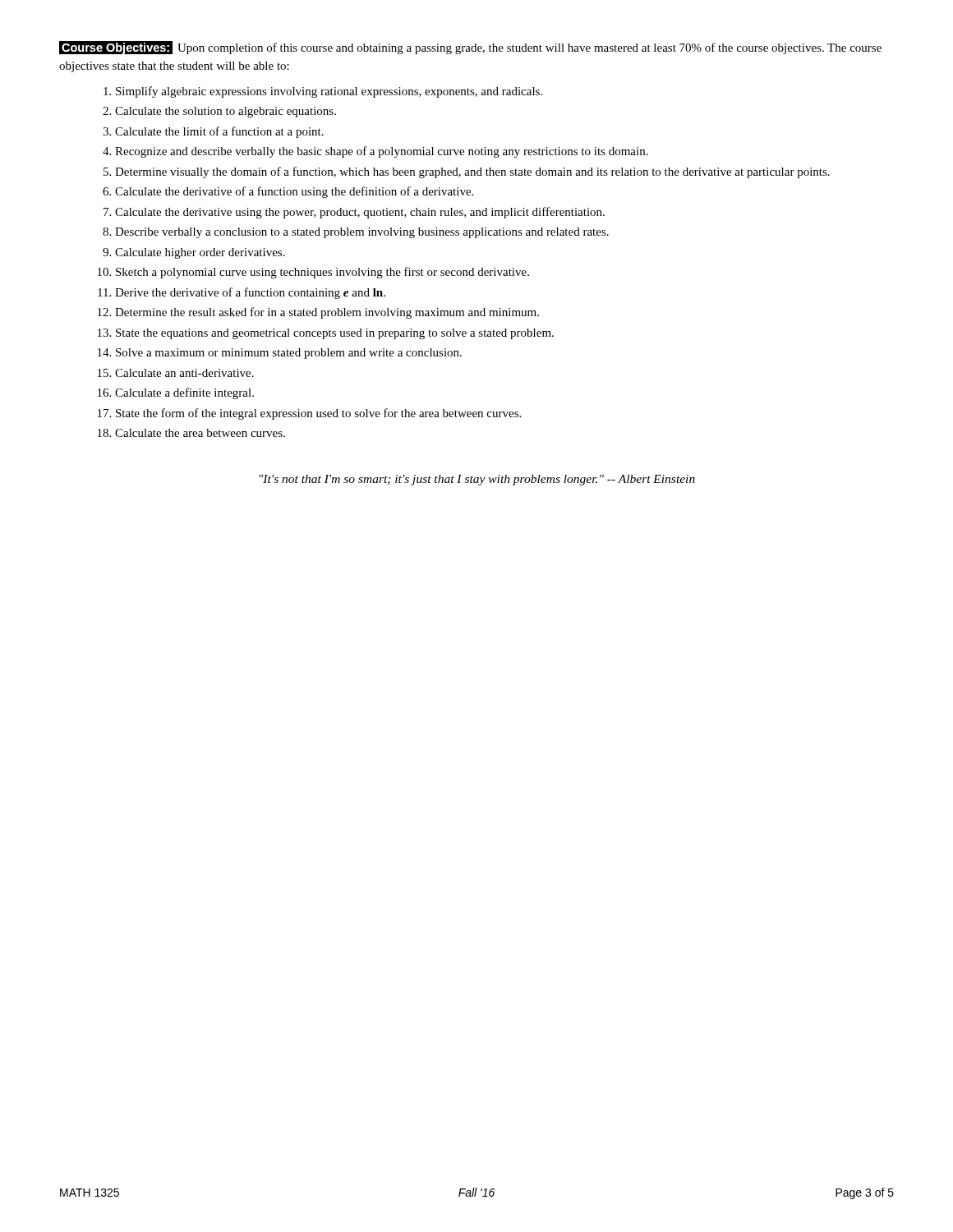Select the list item containing "Derive the derivative"
953x1232 pixels.
coord(250,293)
